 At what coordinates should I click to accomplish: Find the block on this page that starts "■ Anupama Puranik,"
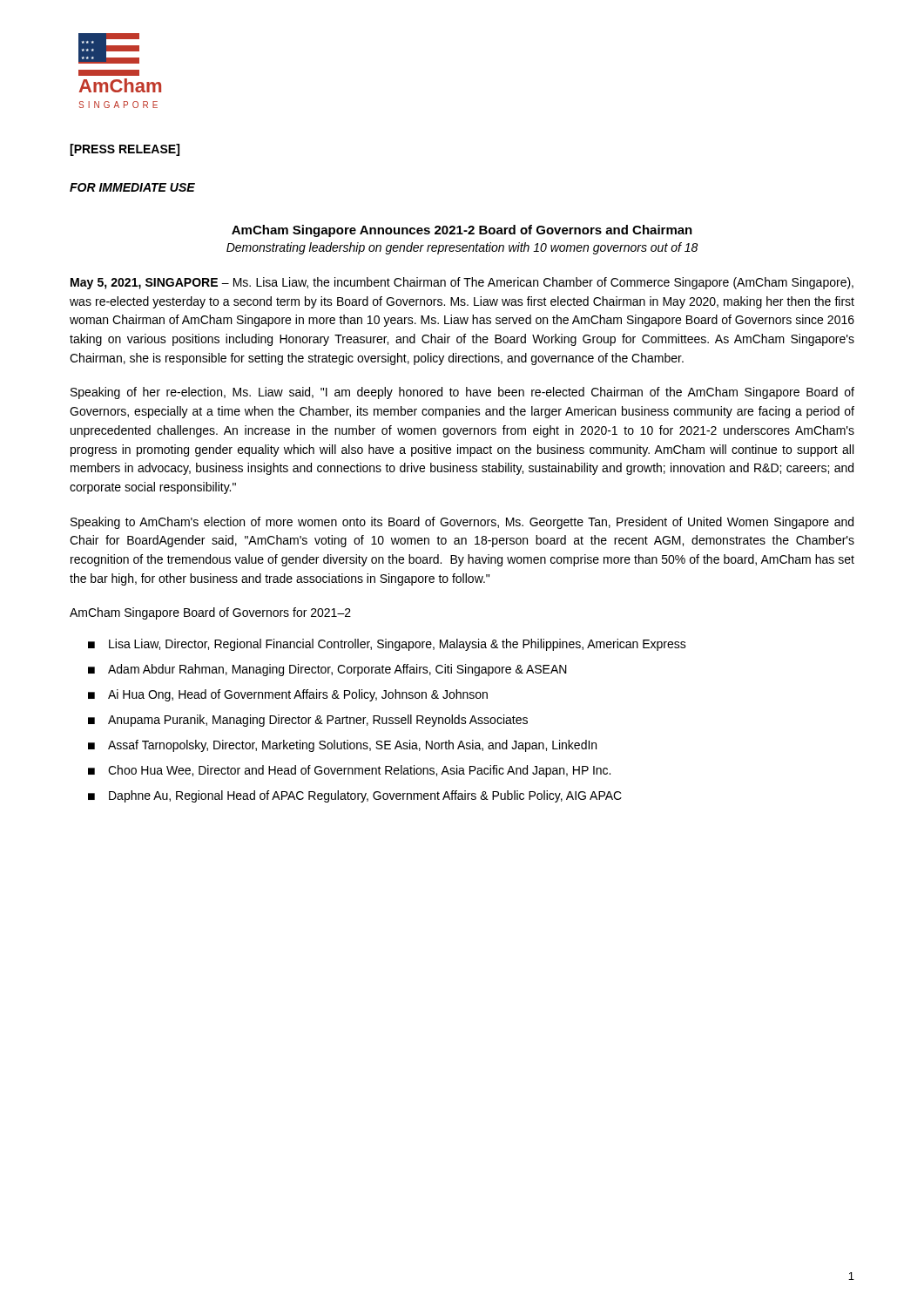click(x=308, y=721)
